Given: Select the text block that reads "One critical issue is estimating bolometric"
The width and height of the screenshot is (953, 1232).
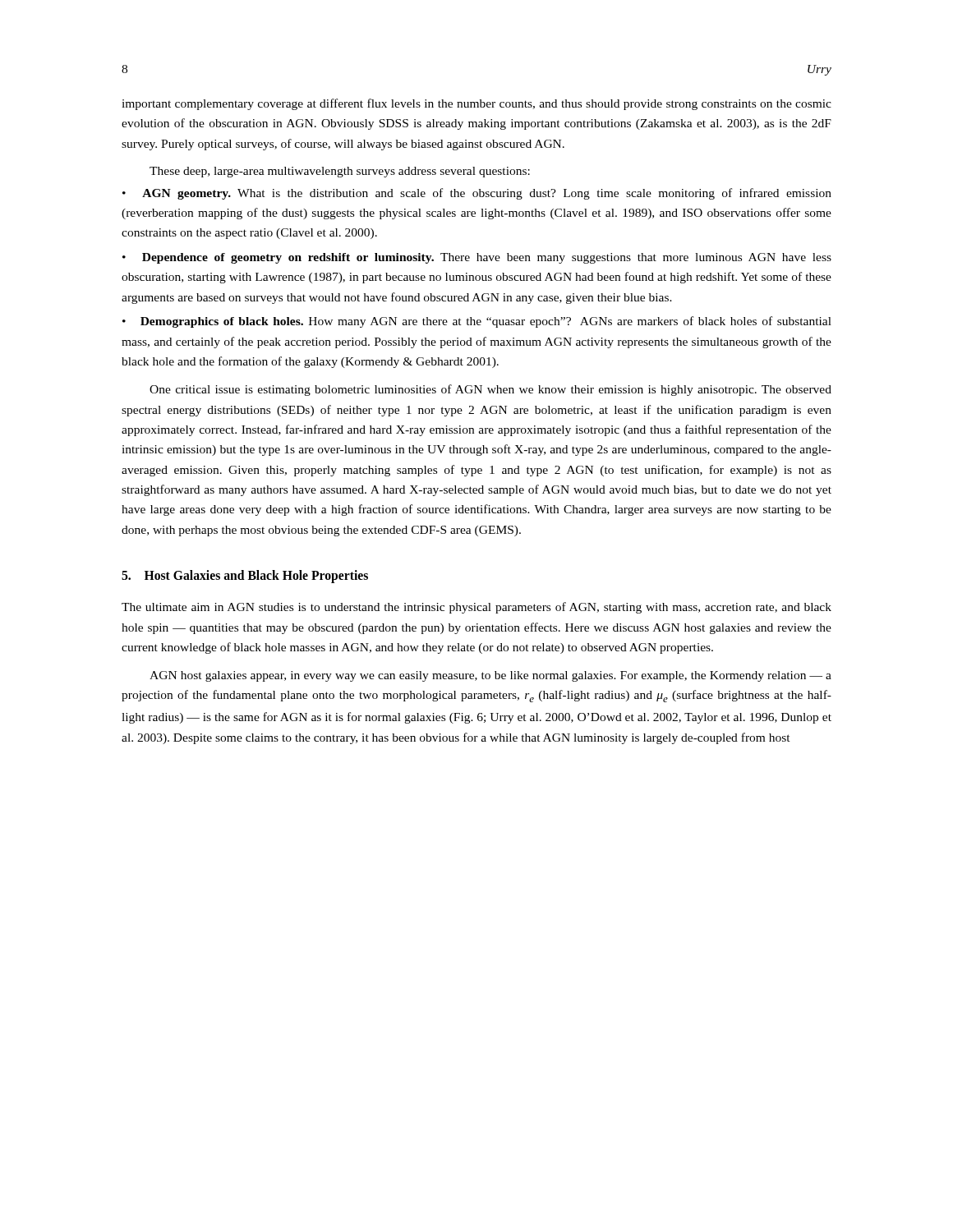Looking at the screenshot, I should tap(476, 460).
